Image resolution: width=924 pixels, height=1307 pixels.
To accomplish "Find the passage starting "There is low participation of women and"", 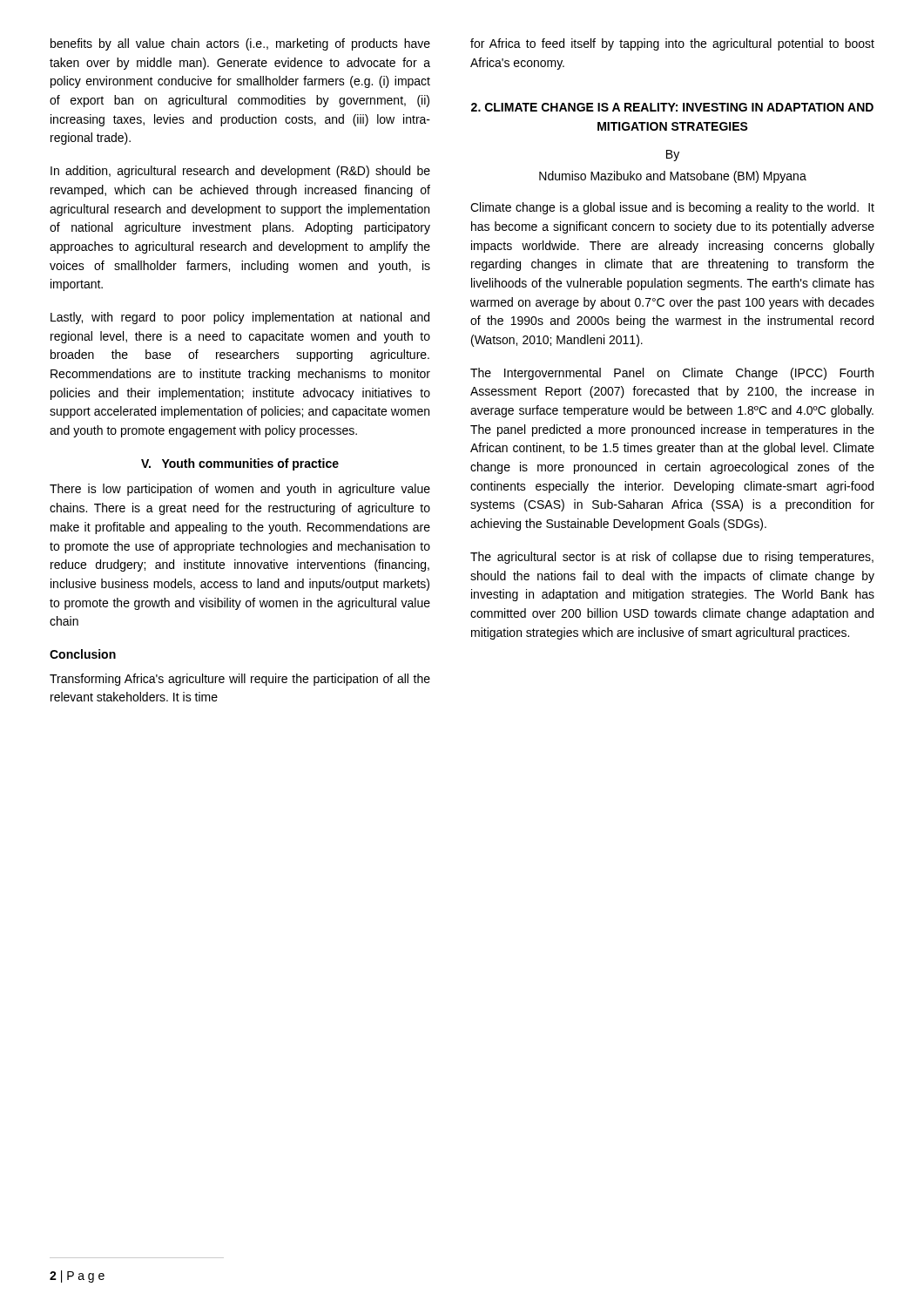I will pos(240,556).
